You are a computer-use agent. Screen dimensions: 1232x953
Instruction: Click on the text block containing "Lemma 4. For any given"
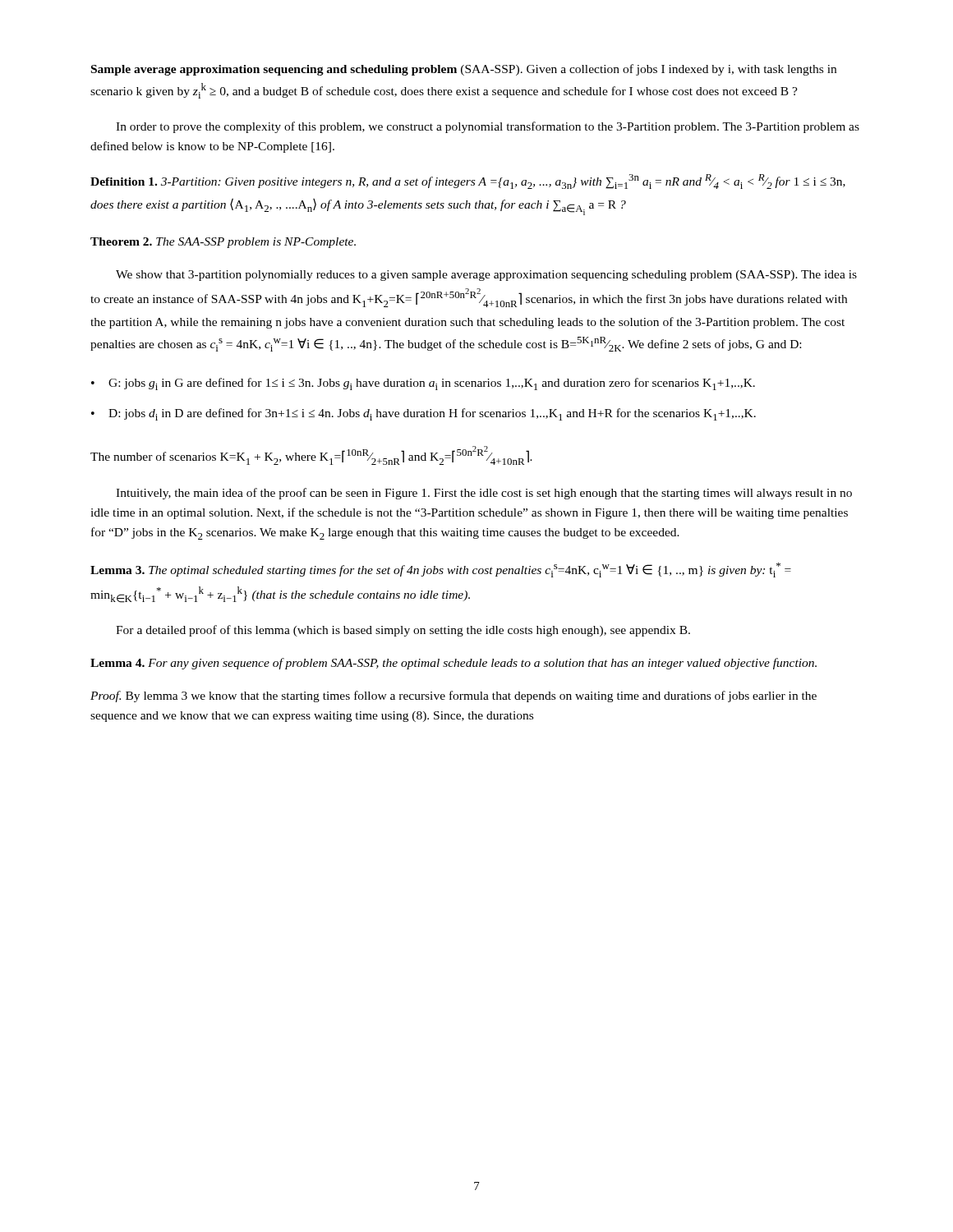(476, 663)
